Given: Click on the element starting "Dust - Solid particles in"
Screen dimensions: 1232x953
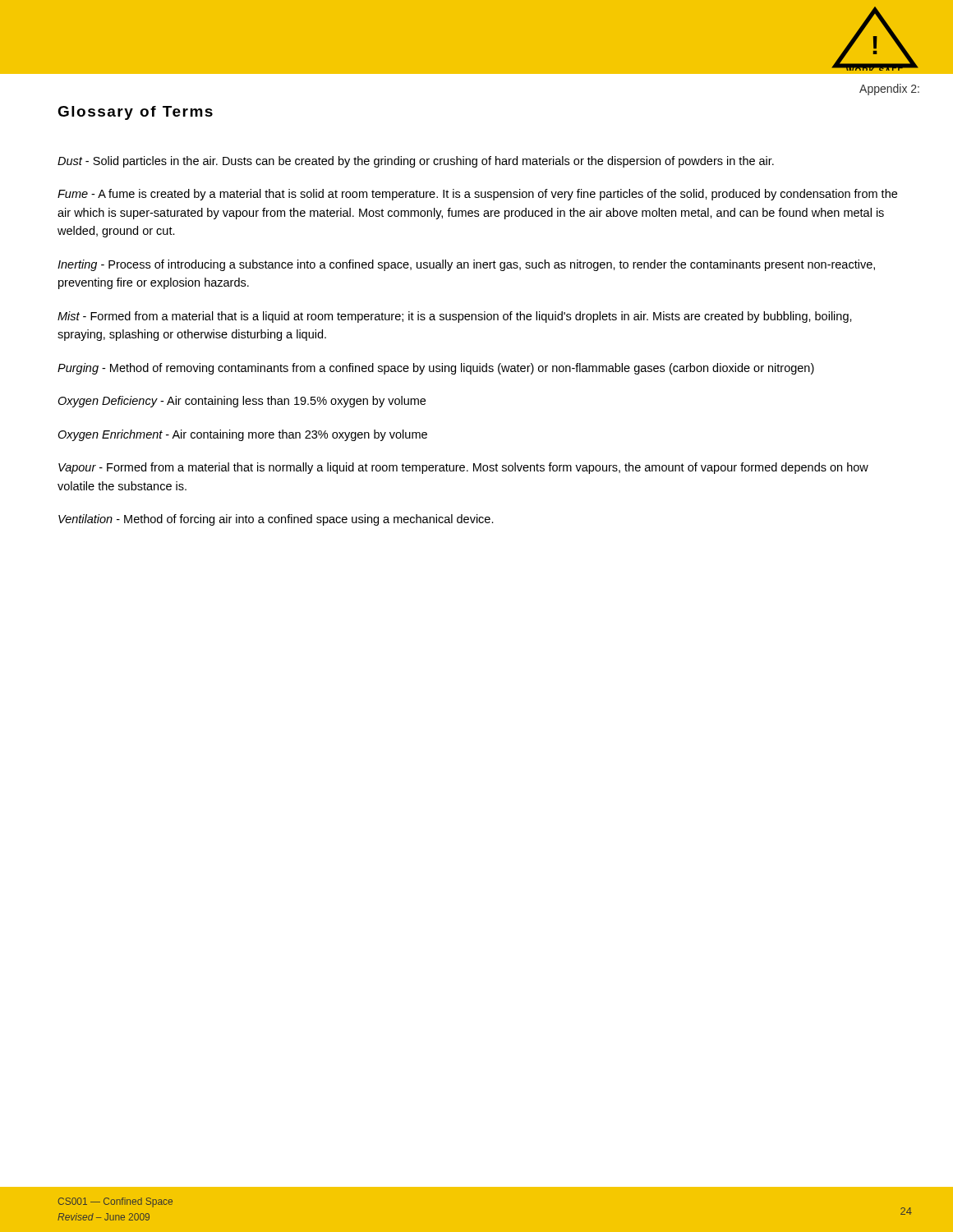Looking at the screenshot, I should (481, 161).
